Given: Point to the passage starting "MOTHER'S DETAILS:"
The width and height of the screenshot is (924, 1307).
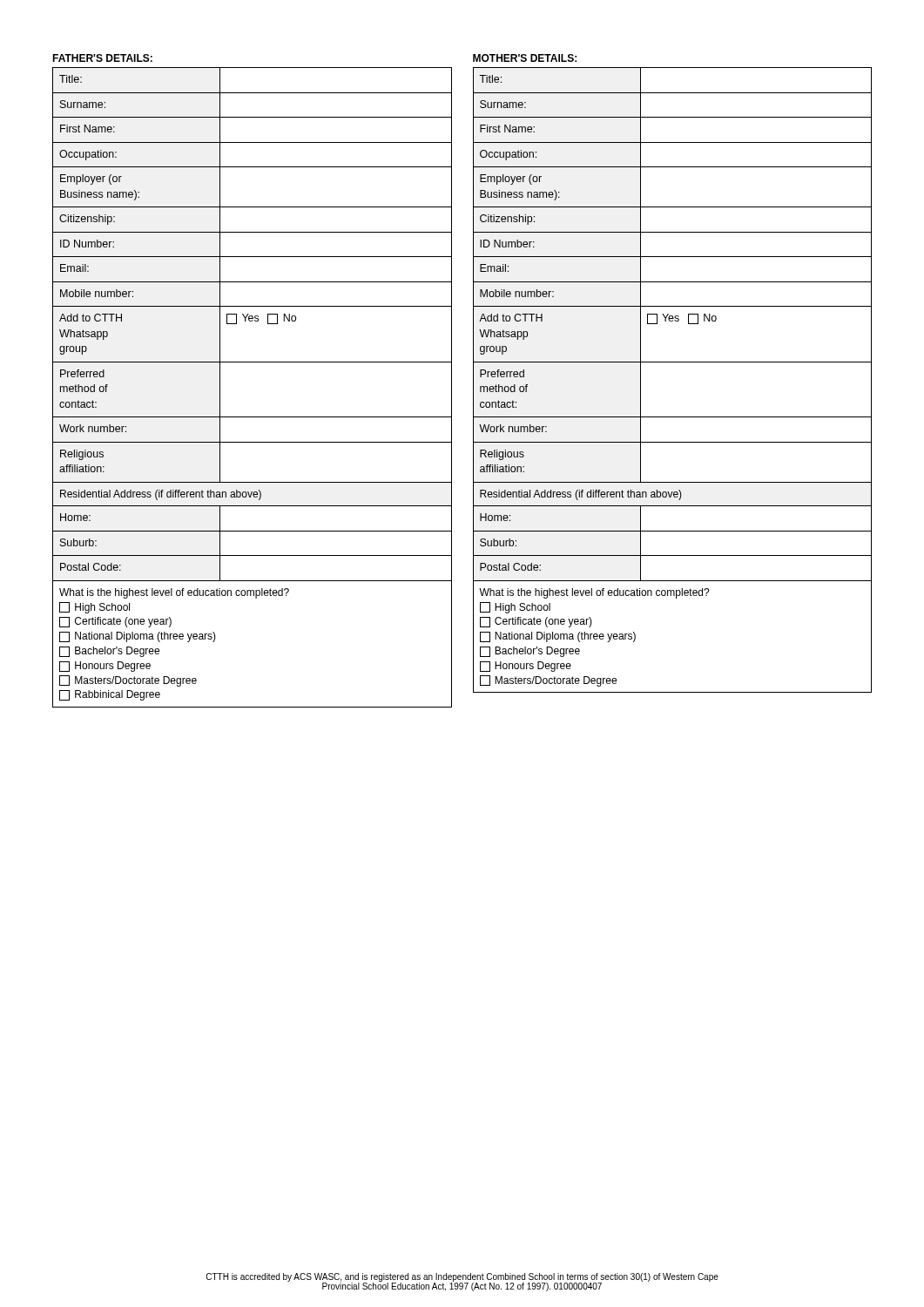Looking at the screenshot, I should (525, 58).
